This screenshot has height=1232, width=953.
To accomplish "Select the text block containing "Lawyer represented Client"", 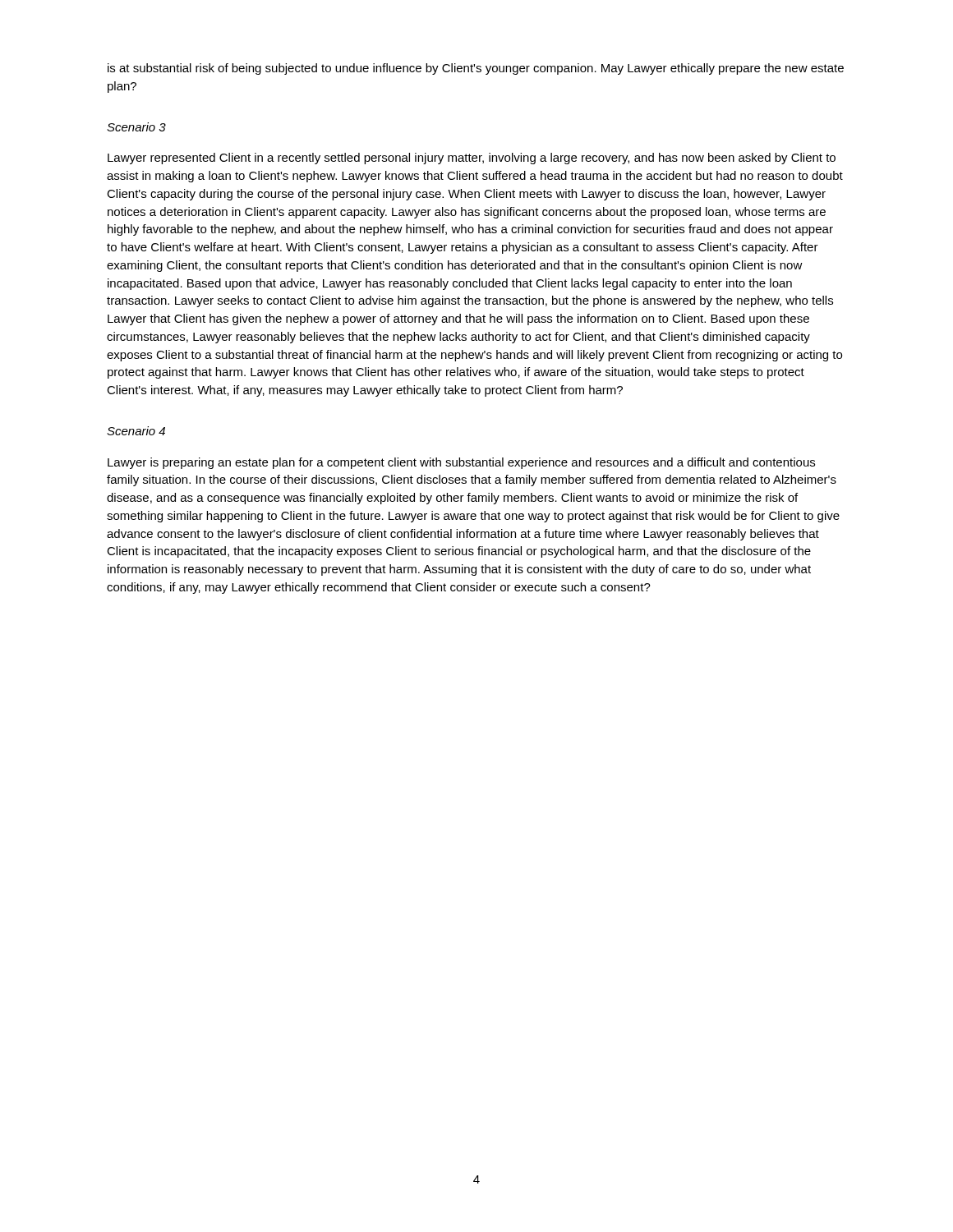I will pyautogui.click(x=475, y=274).
